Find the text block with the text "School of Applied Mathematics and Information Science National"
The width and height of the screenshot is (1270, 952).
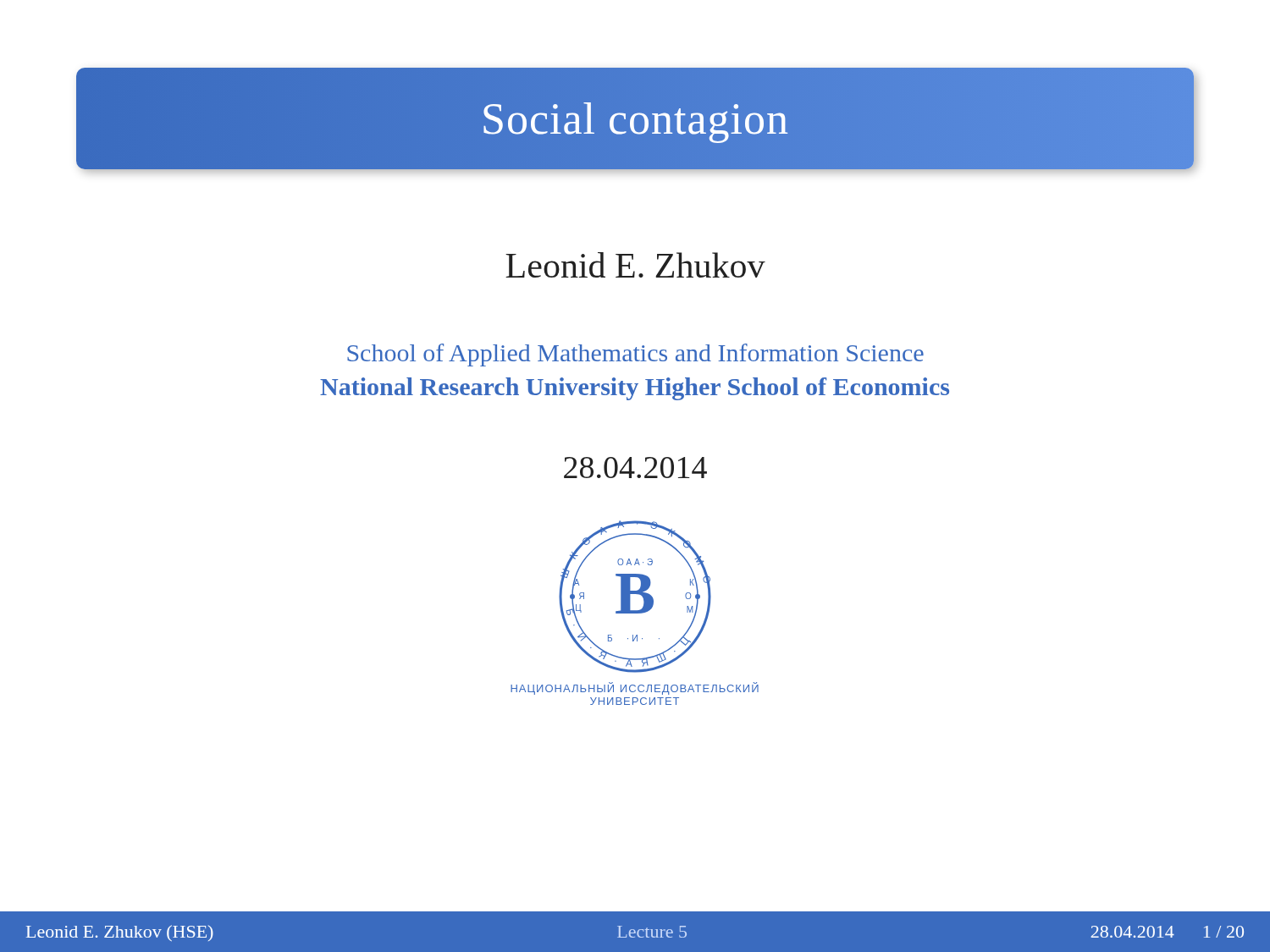point(635,370)
